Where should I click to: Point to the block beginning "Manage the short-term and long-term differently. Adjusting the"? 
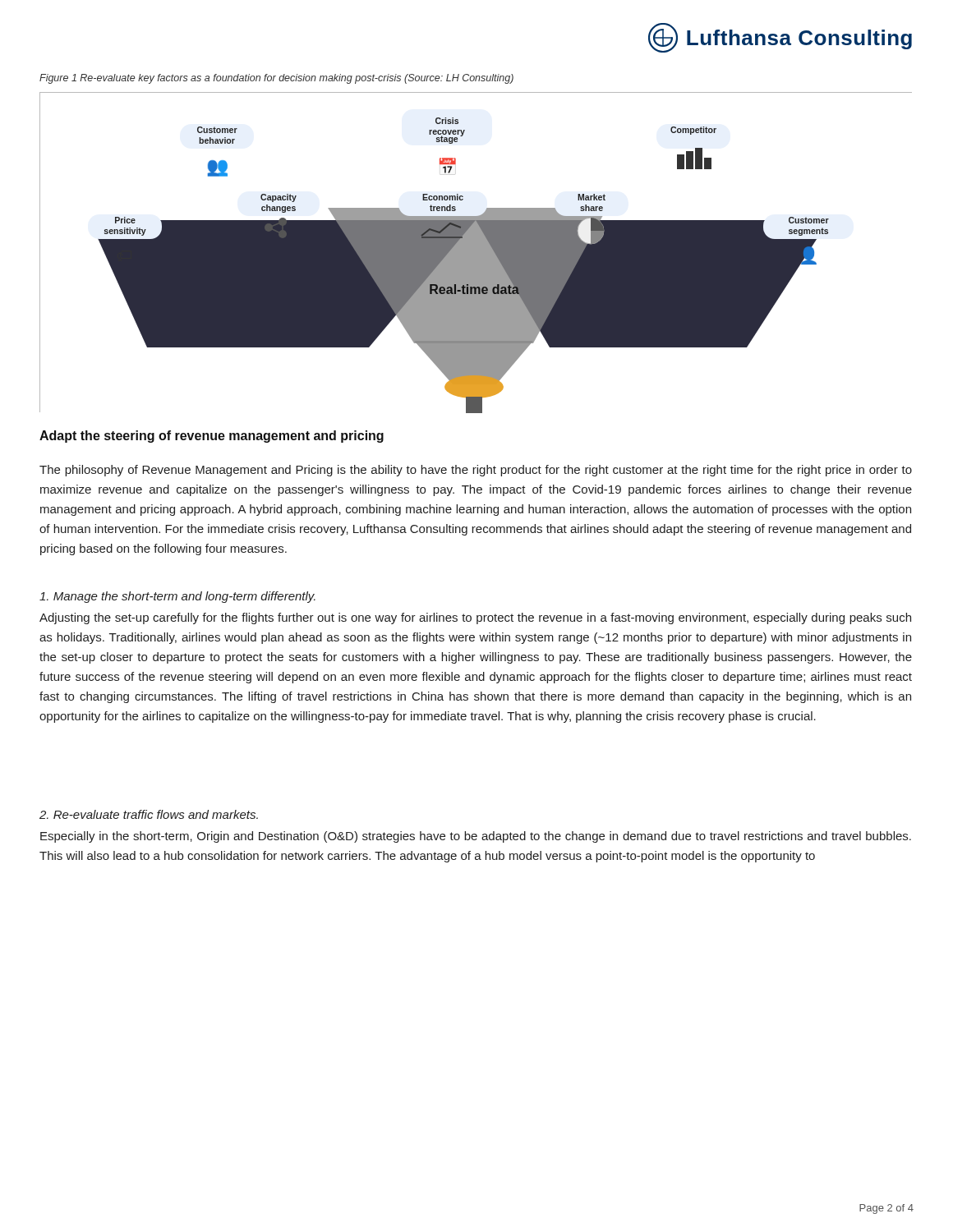(476, 655)
